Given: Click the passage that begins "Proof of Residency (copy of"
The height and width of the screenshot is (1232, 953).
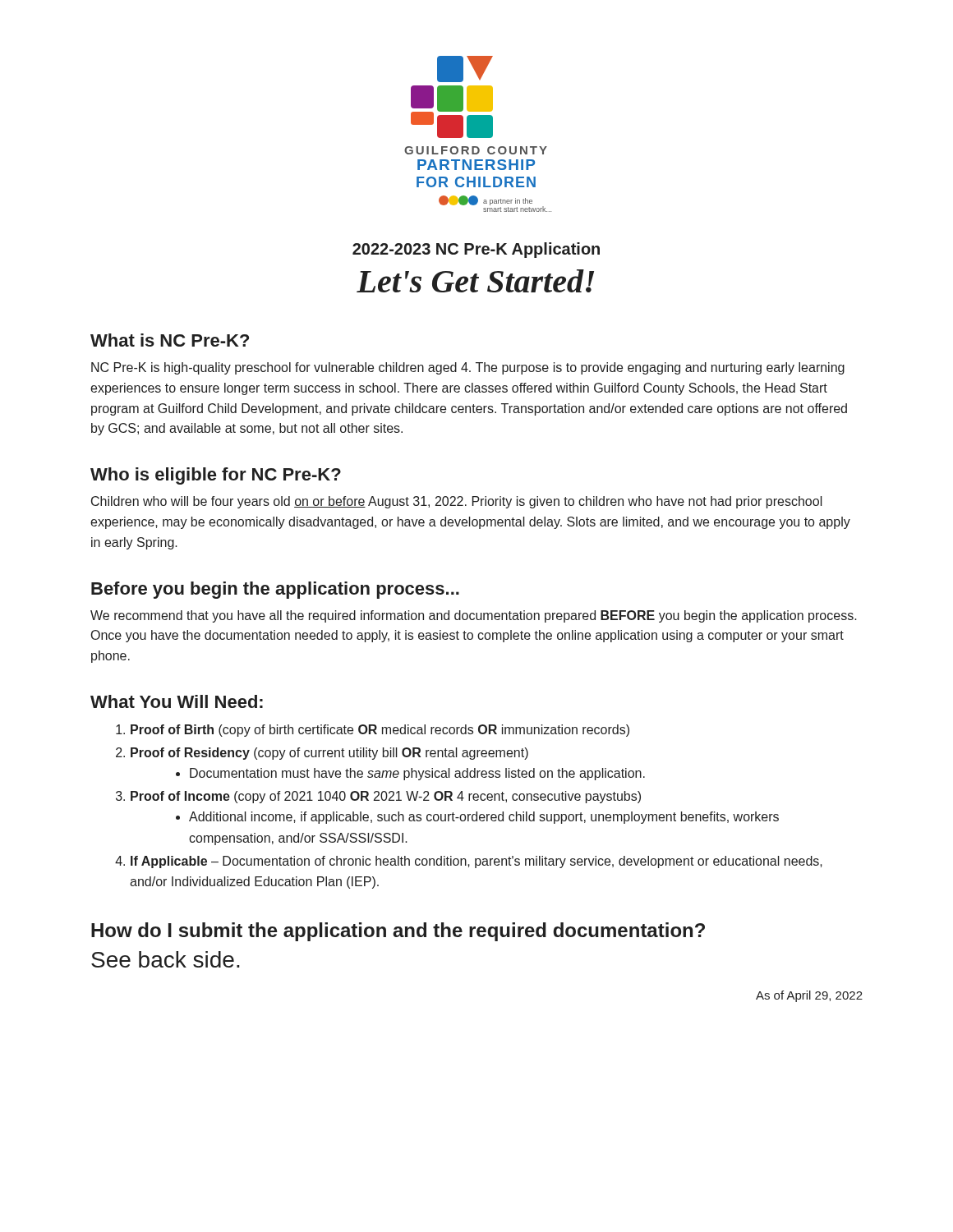Looking at the screenshot, I should (x=496, y=765).
